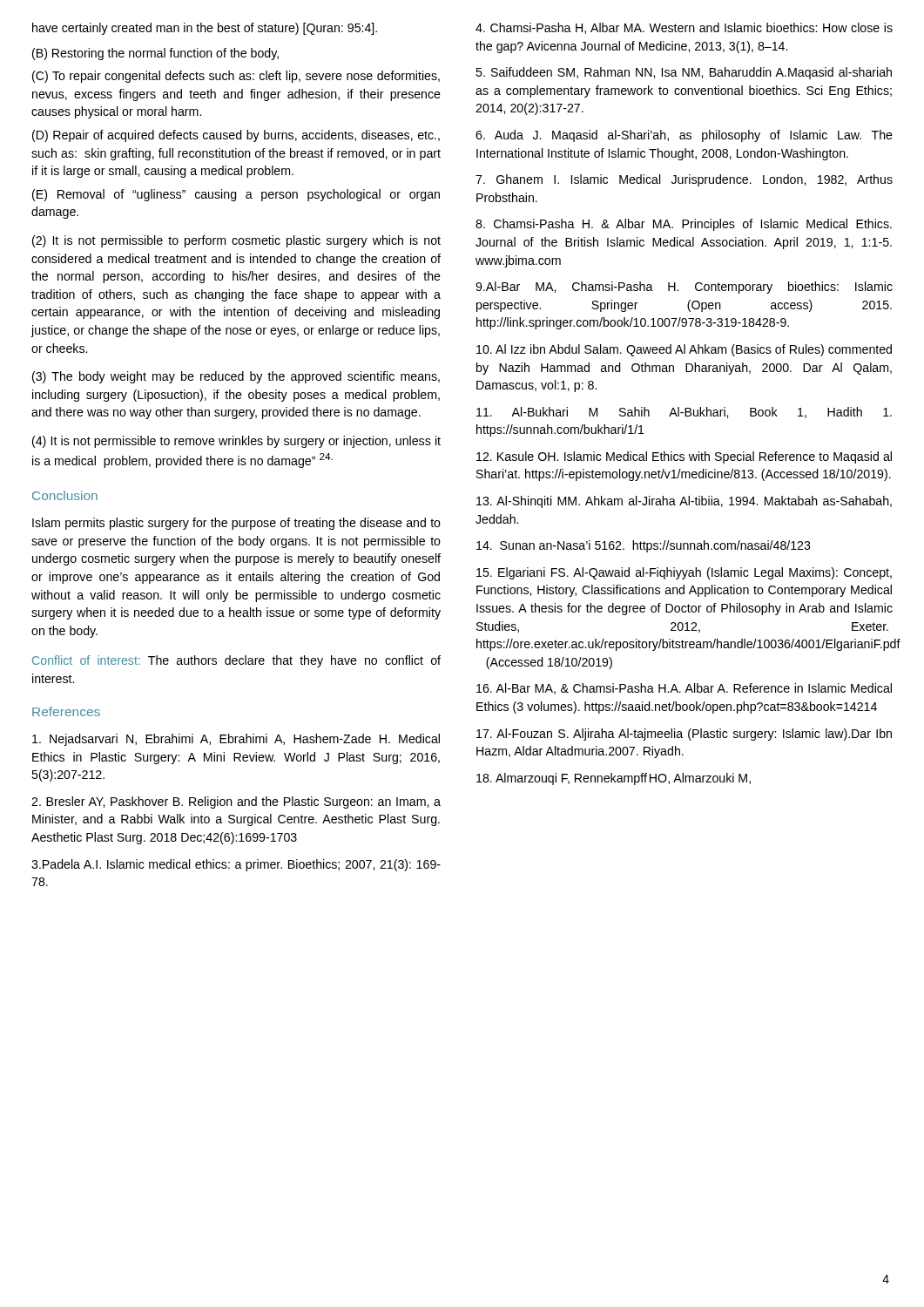Locate the text block that says "Saifuddeen SM, Rahman NN, Isa NM, Baharuddin A.Maqasid"

(684, 90)
